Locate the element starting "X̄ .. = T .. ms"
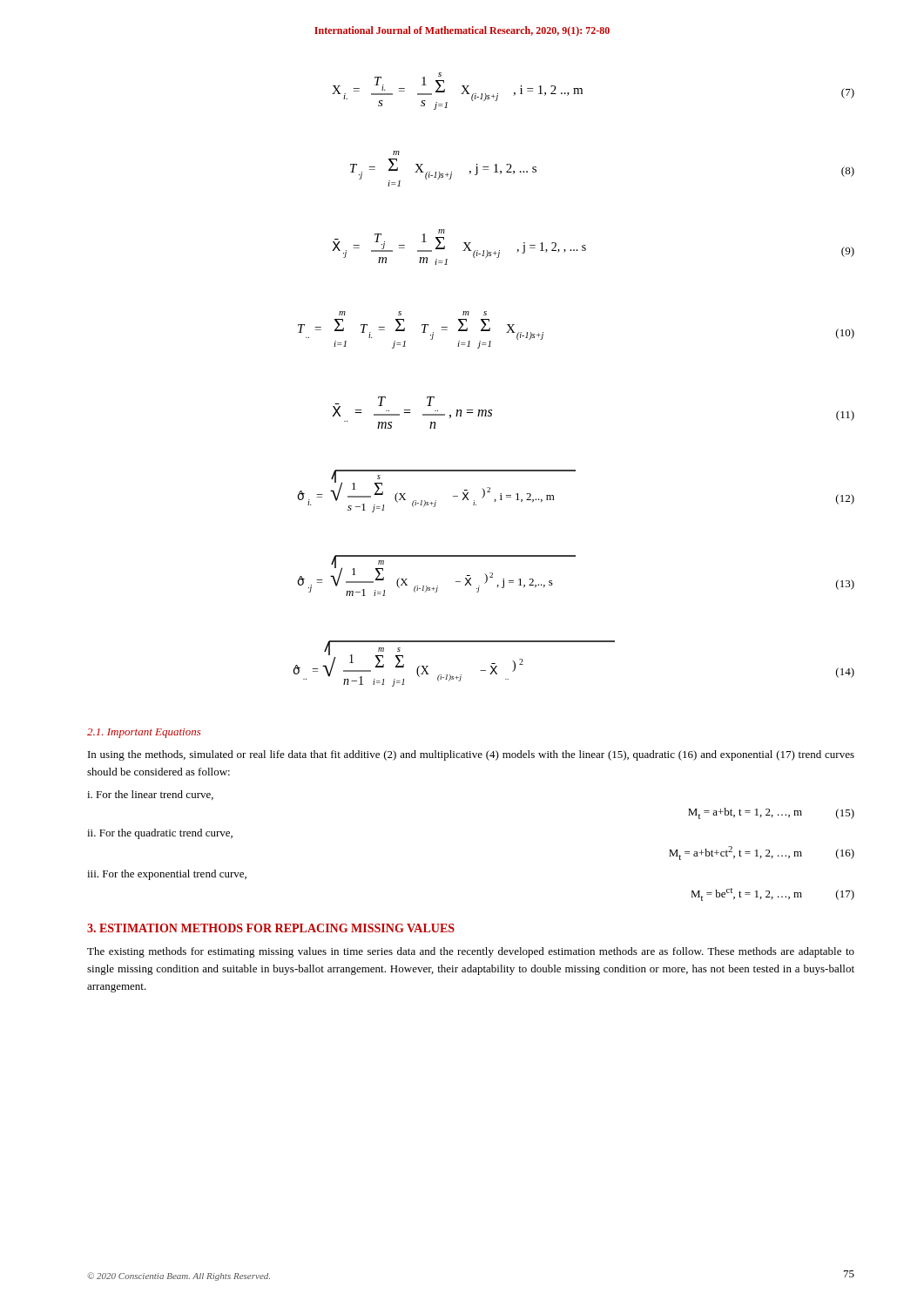Viewport: 924px width, 1307px height. (433, 414)
